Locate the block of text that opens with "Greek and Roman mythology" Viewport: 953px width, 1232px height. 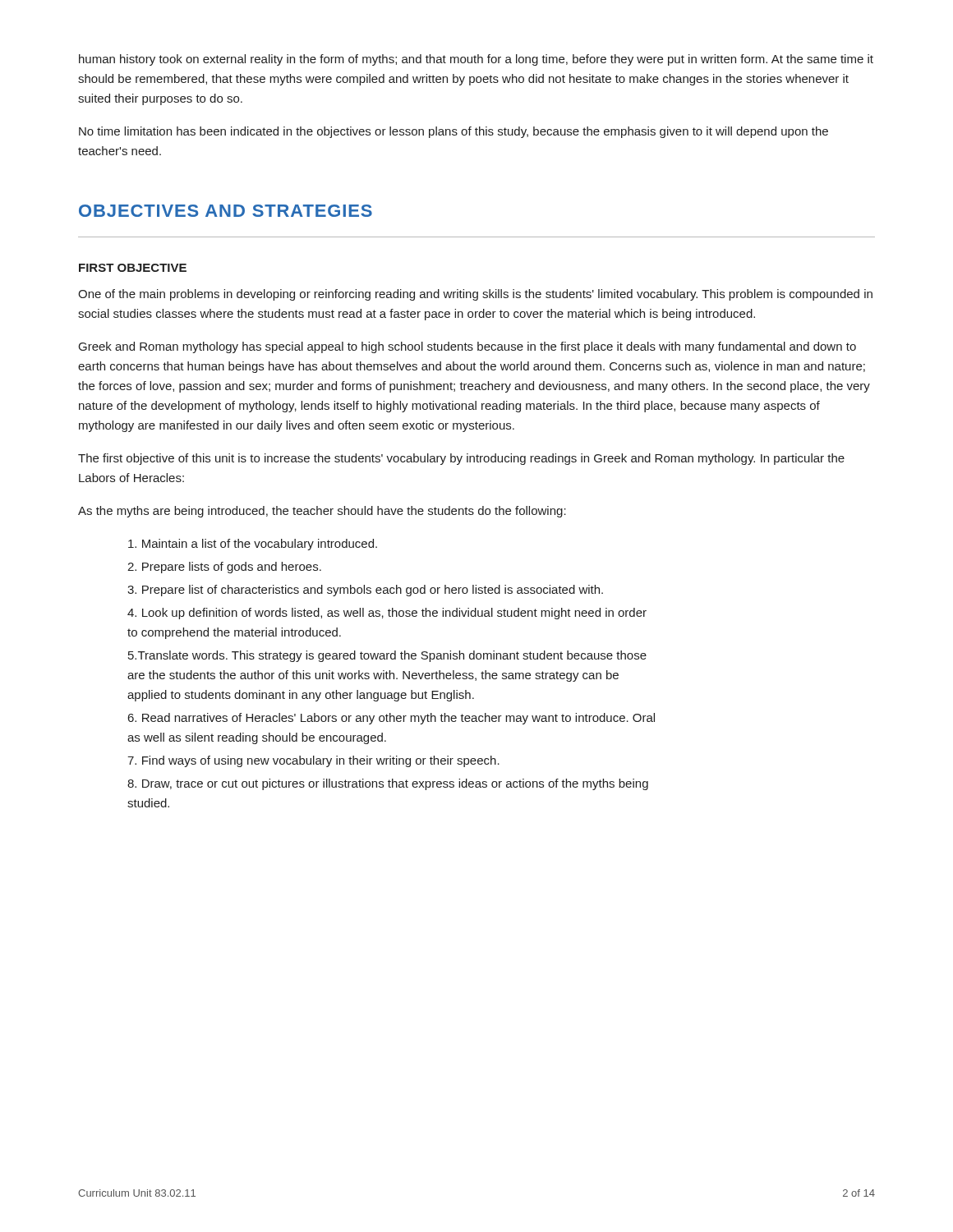(474, 386)
